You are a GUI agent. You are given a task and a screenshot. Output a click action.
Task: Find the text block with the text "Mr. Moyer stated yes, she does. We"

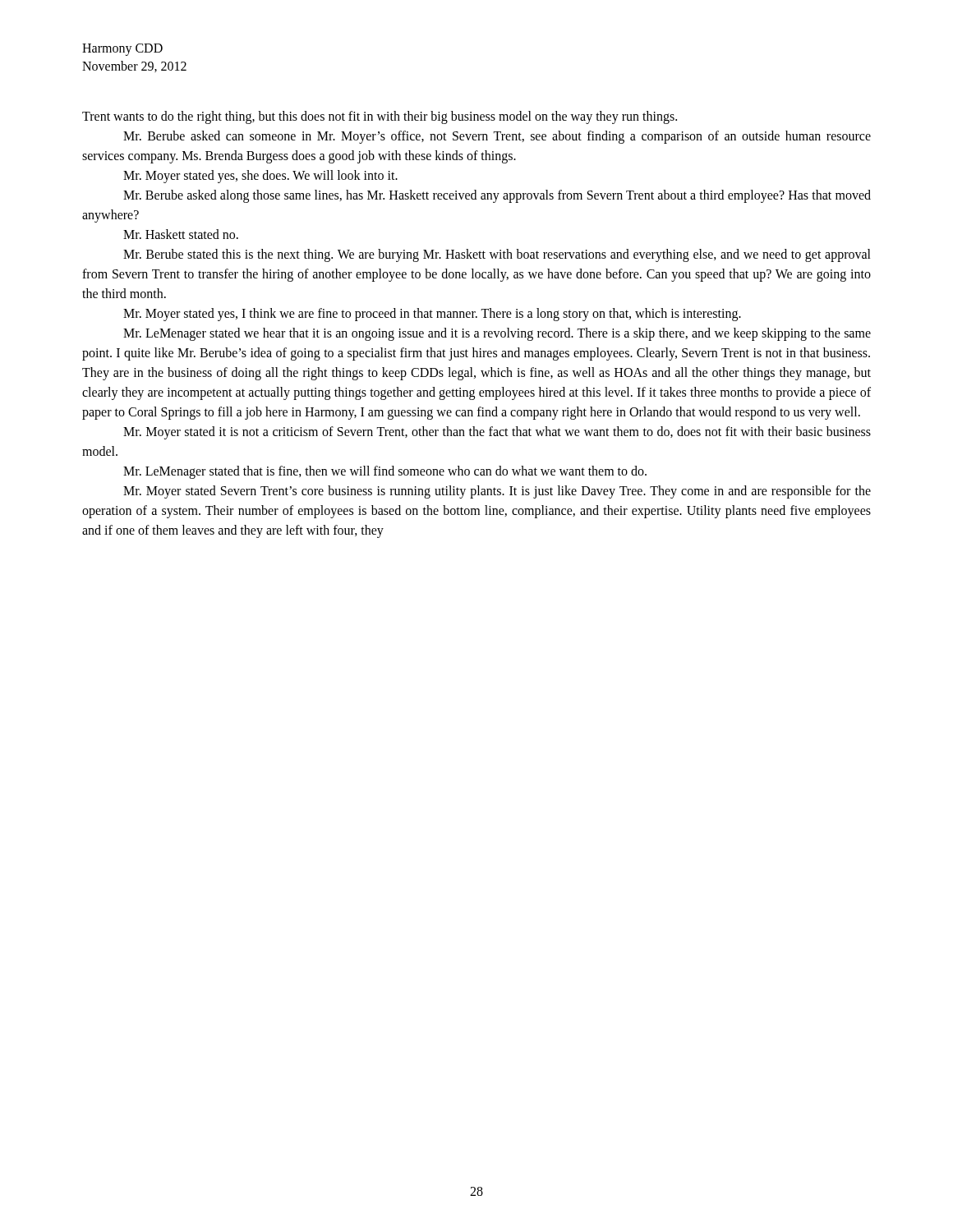[x=260, y=177]
